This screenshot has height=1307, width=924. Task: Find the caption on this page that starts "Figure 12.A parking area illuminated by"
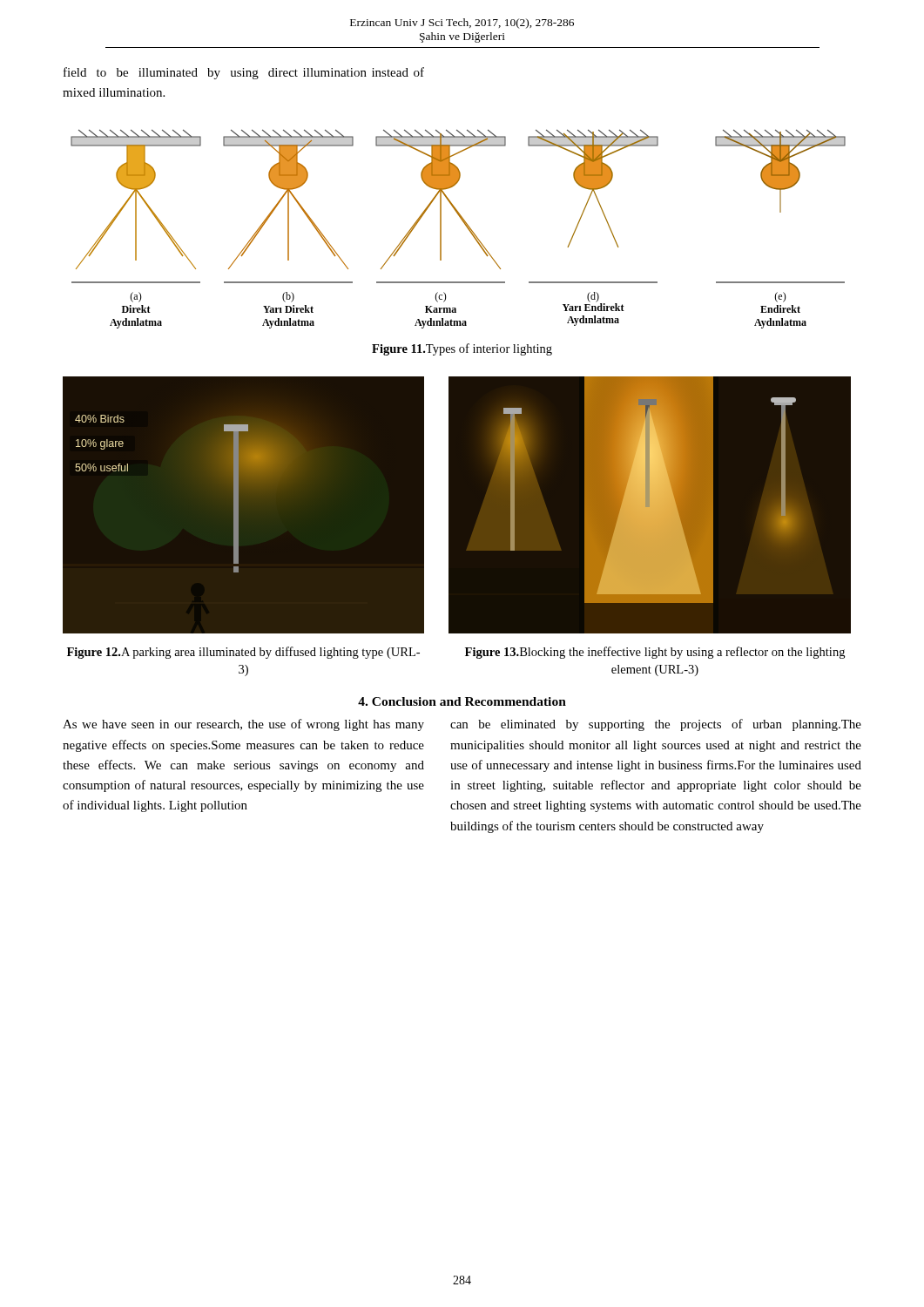pos(243,660)
